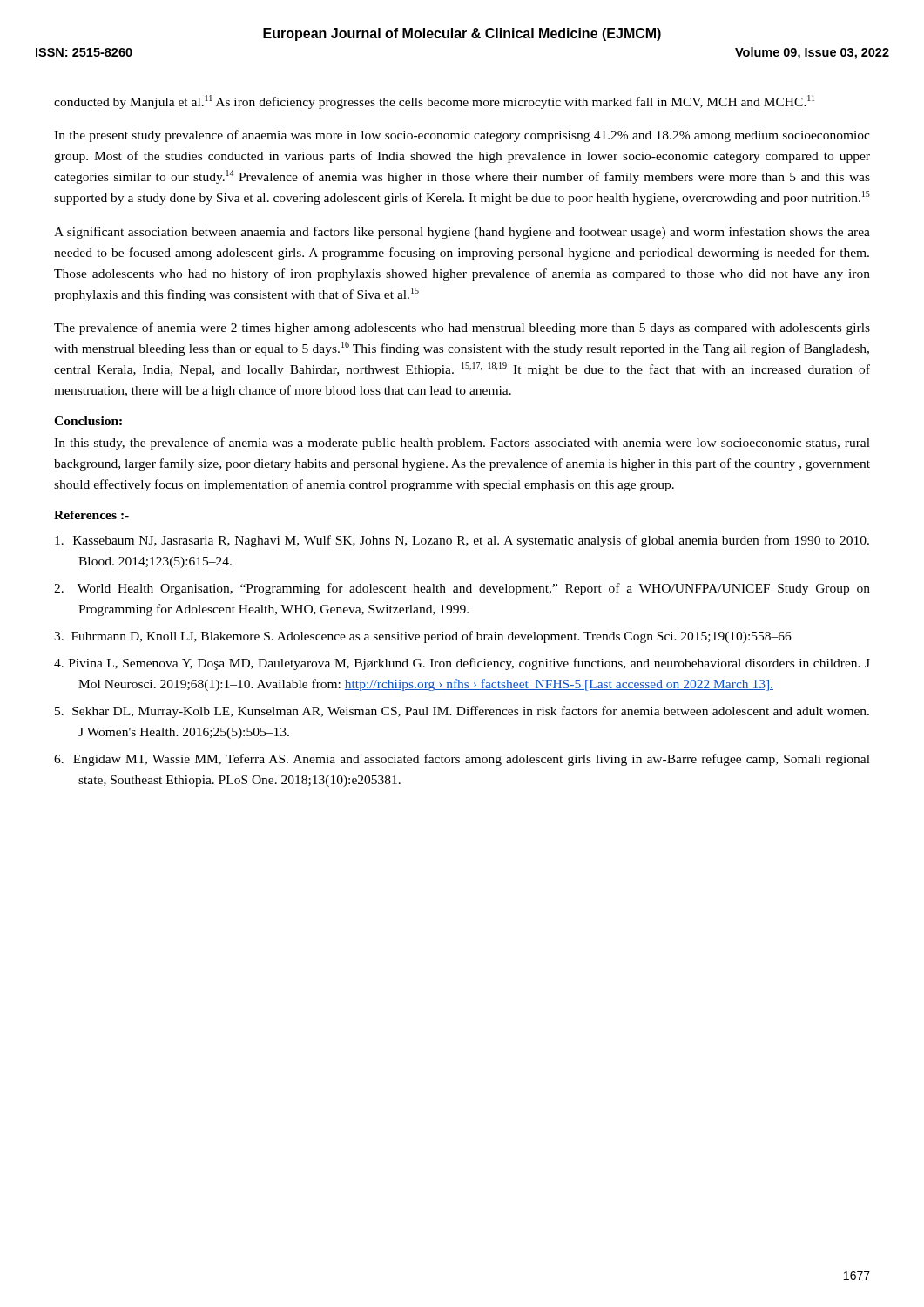Select the passage starting "4. Pivina L, Semenova"
Viewport: 924px width, 1307px height.
[x=462, y=673]
